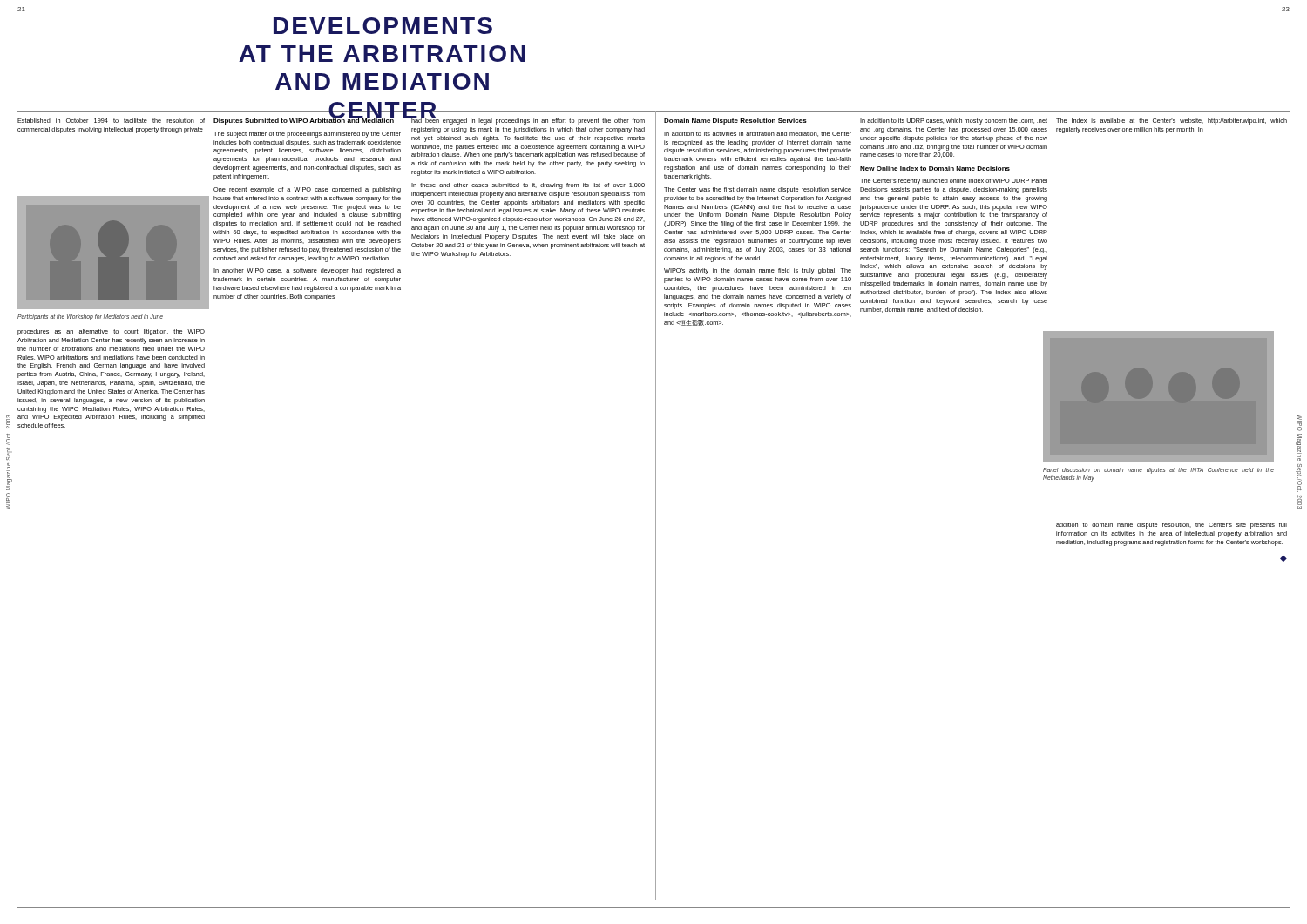Find the text block that says "had been engaged in legal"

tap(528, 187)
